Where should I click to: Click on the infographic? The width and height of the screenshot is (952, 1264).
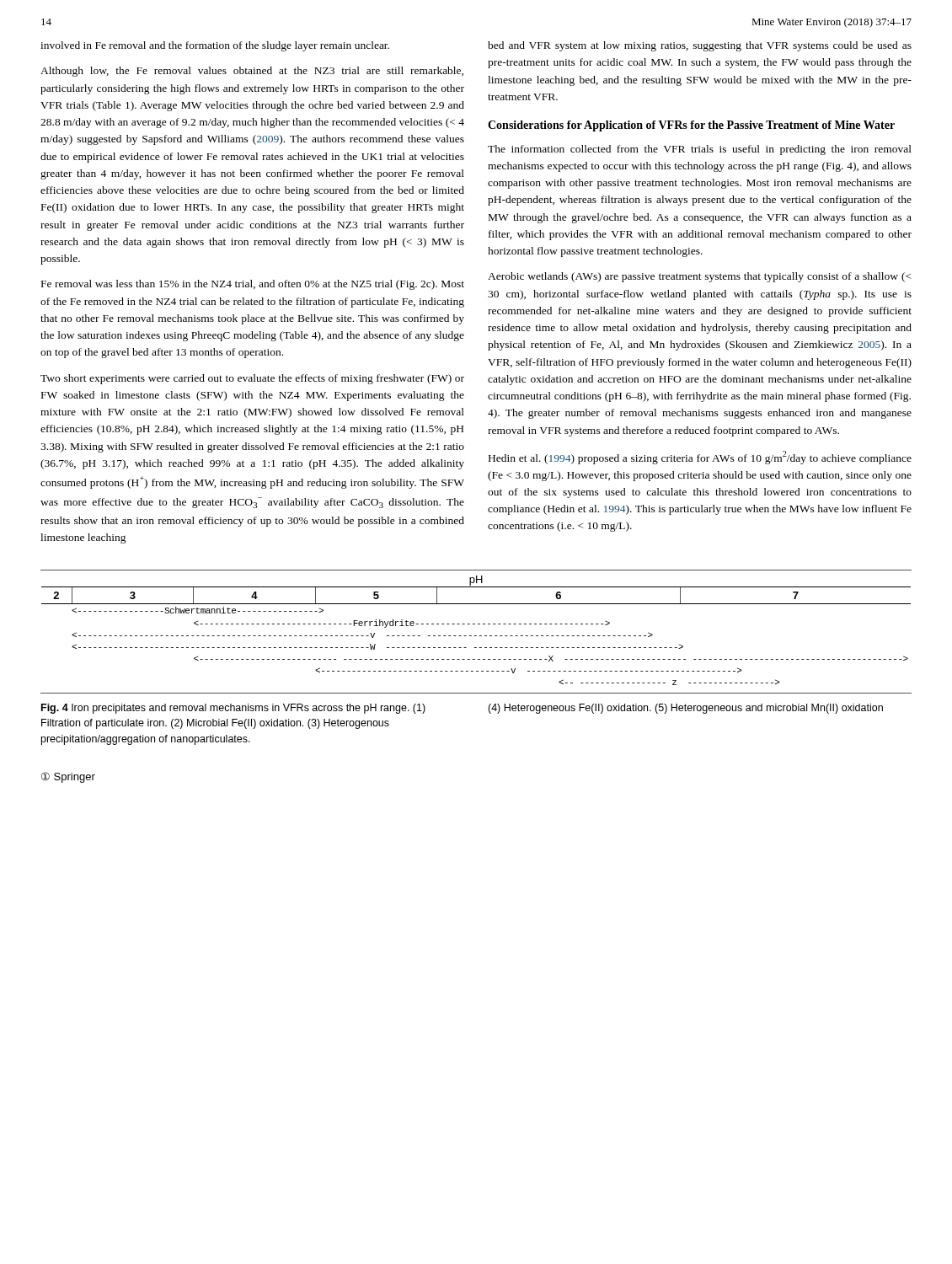[476, 632]
